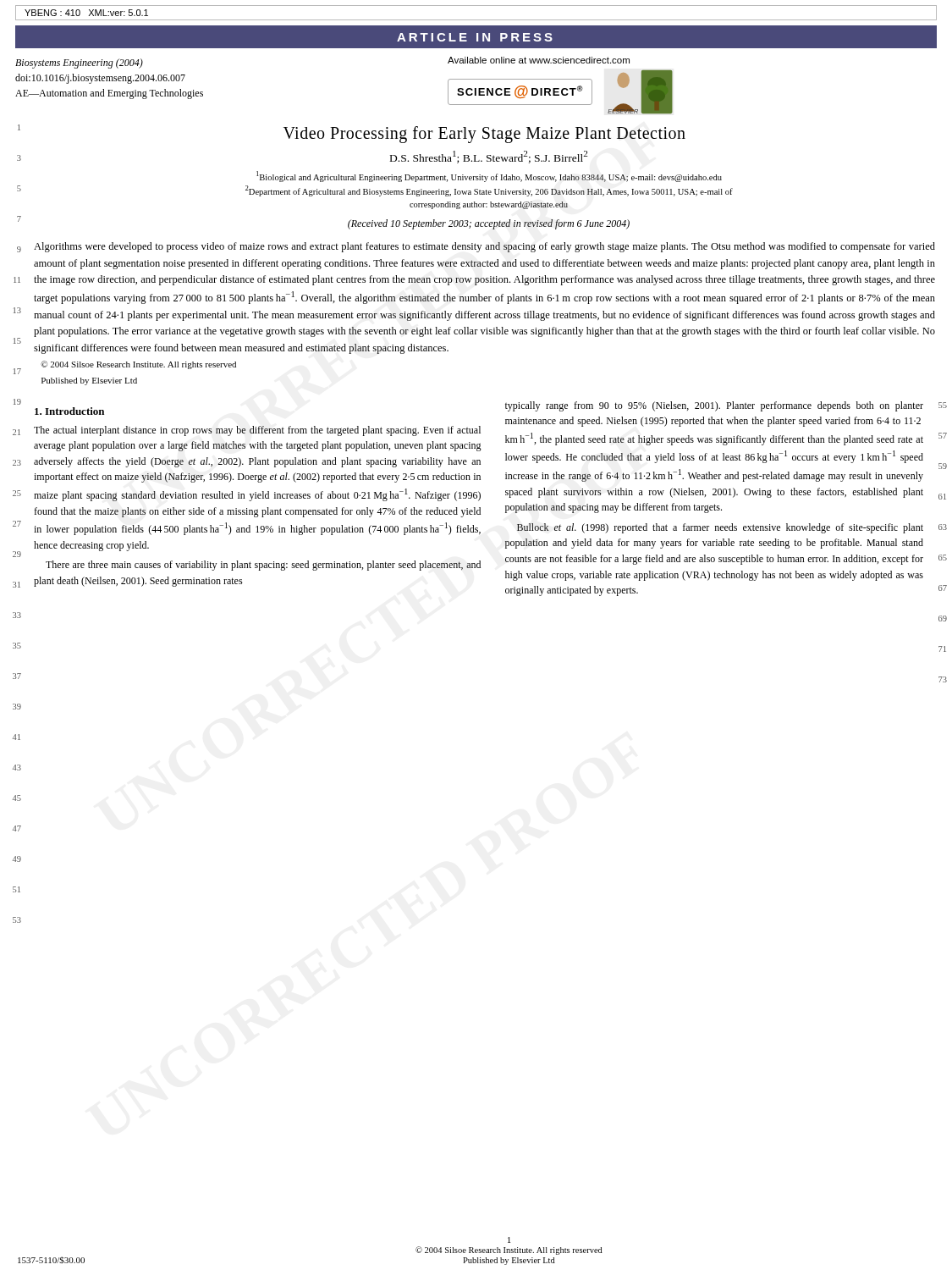
Task: Find the text block with the text "Algorithms were developed to process video of maize"
Action: [484, 313]
